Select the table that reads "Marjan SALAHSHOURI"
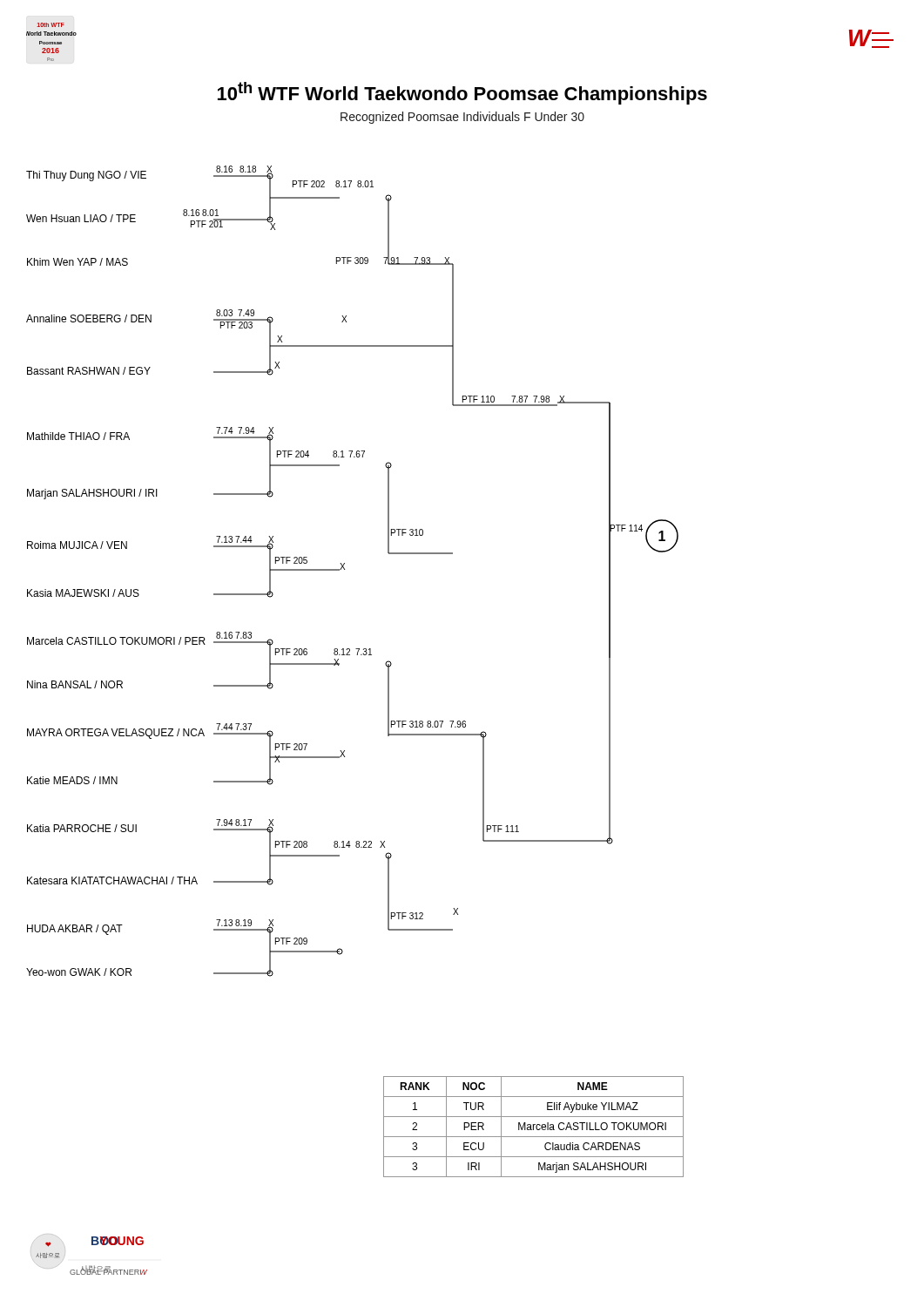The width and height of the screenshot is (924, 1307). [x=533, y=1127]
